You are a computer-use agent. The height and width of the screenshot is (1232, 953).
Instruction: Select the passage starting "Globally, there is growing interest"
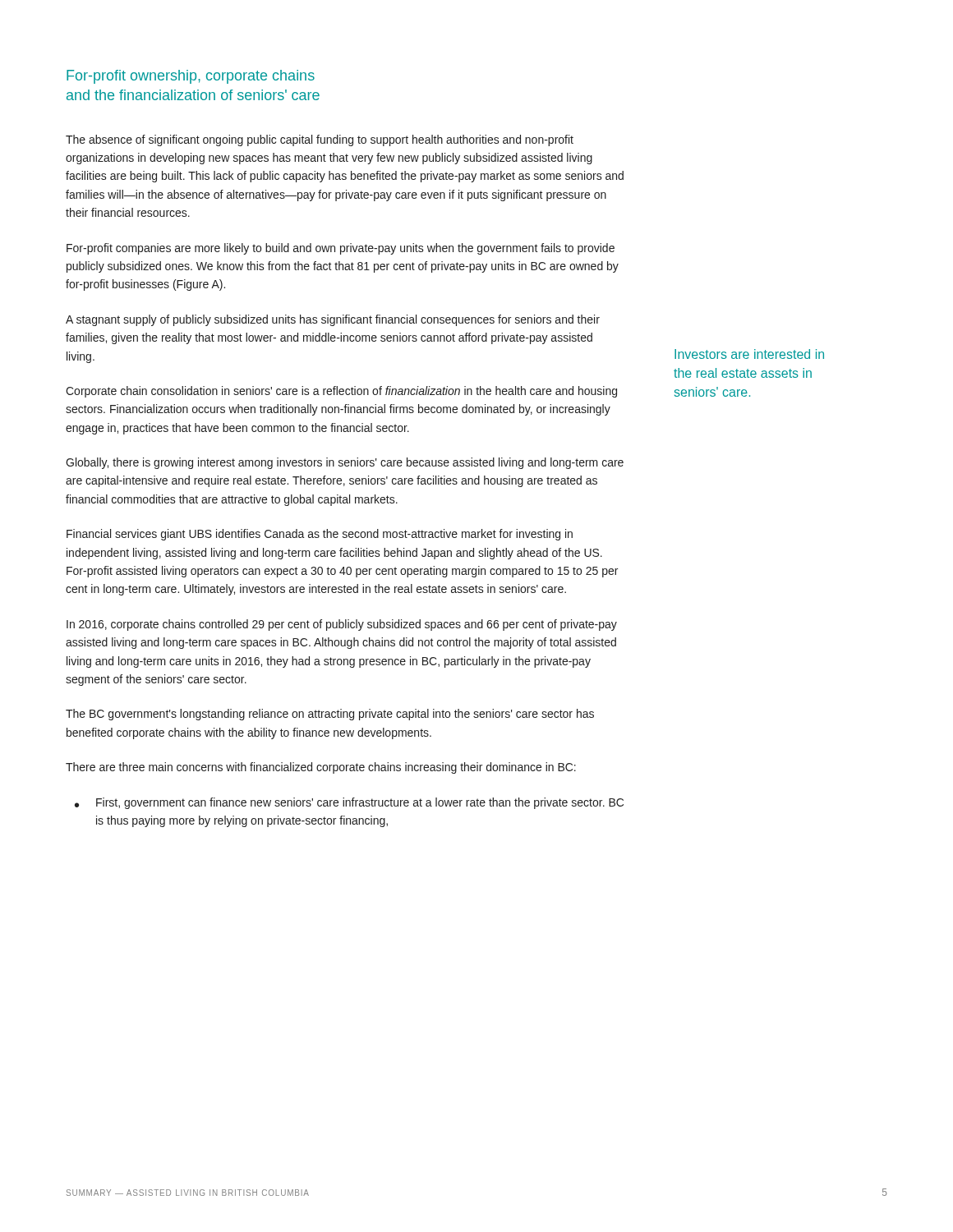point(345,481)
